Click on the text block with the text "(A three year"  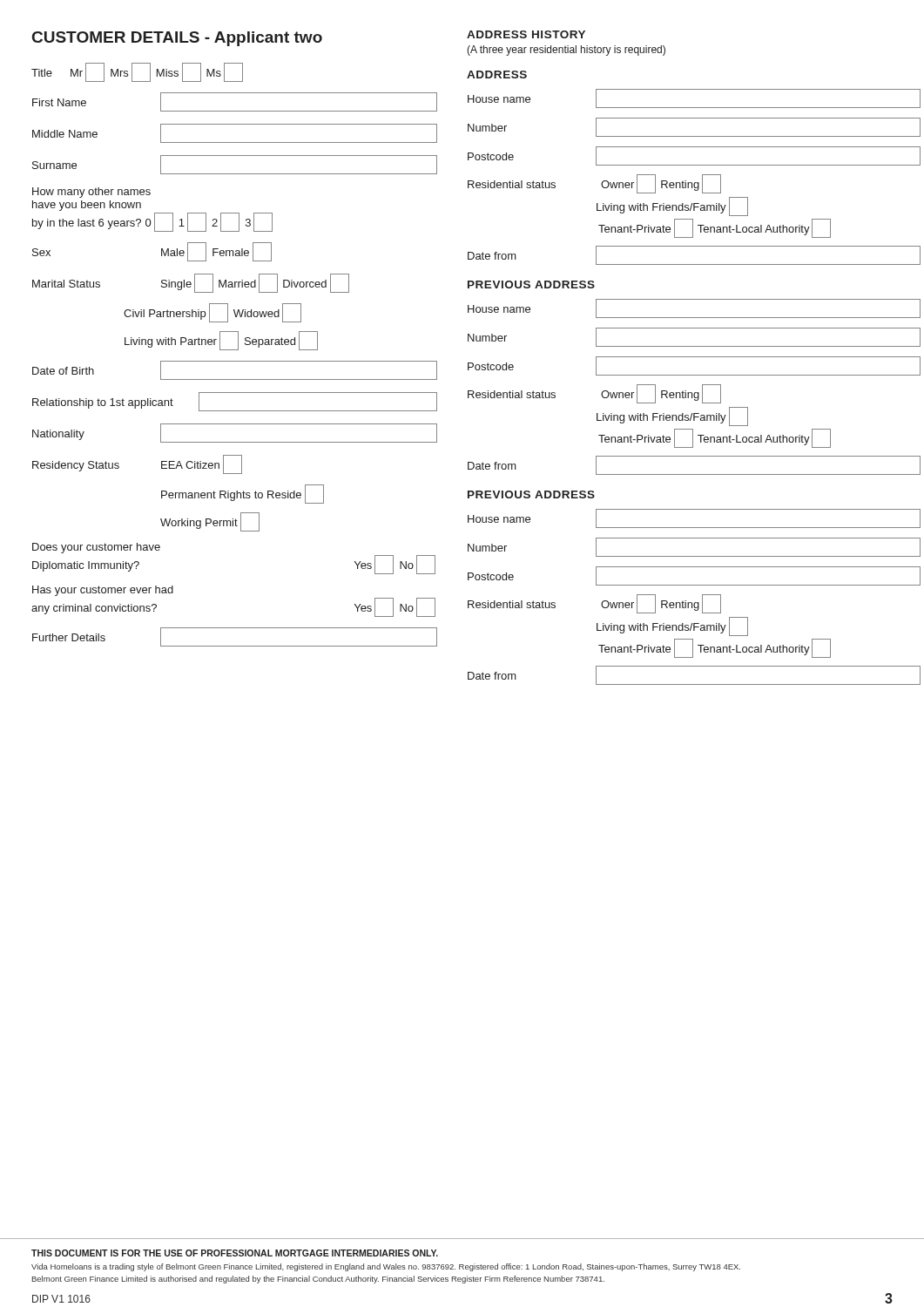[x=566, y=50]
